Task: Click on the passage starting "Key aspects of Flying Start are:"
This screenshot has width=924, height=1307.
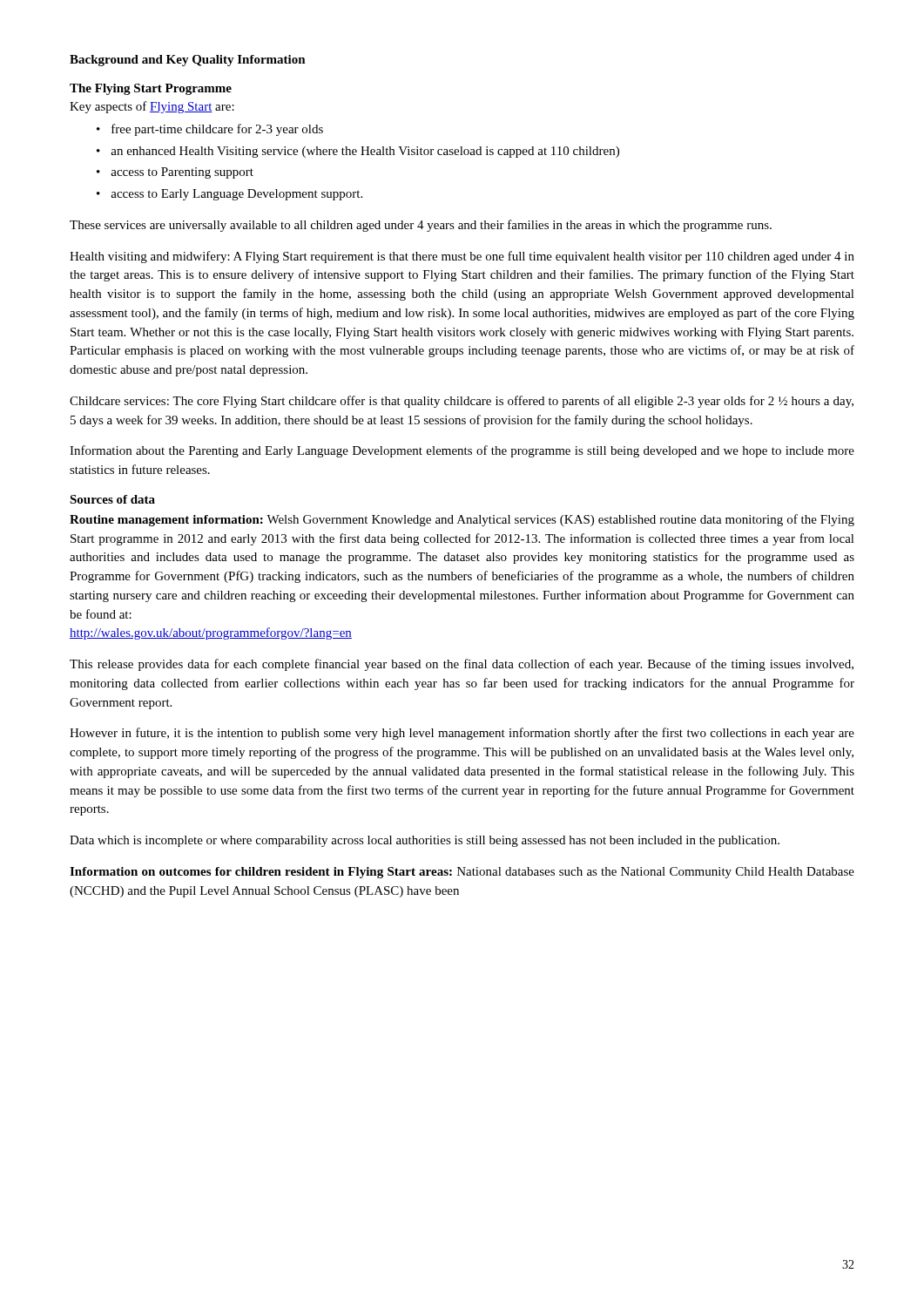Action: (x=152, y=106)
